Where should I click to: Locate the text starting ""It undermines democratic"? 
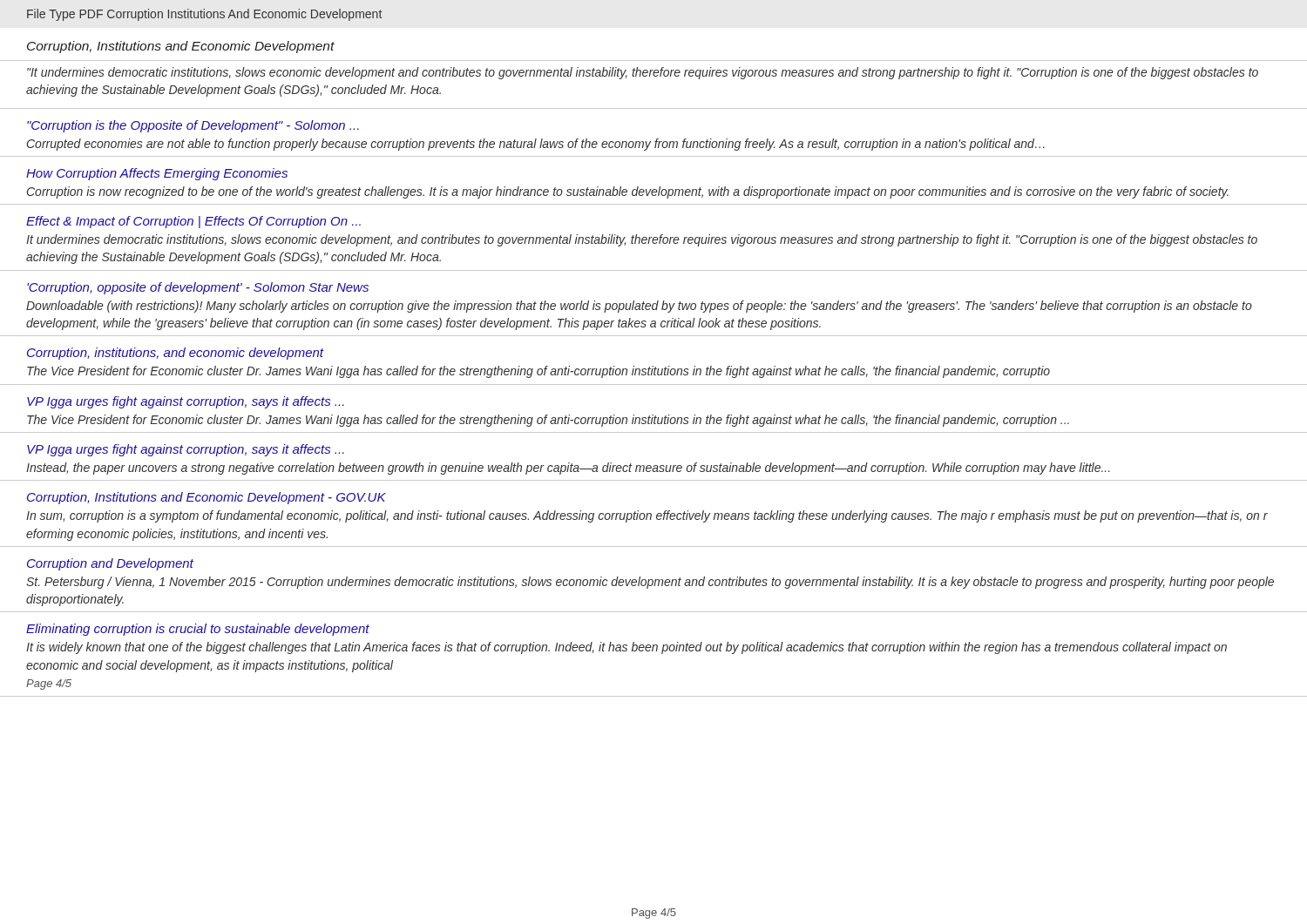click(654, 81)
